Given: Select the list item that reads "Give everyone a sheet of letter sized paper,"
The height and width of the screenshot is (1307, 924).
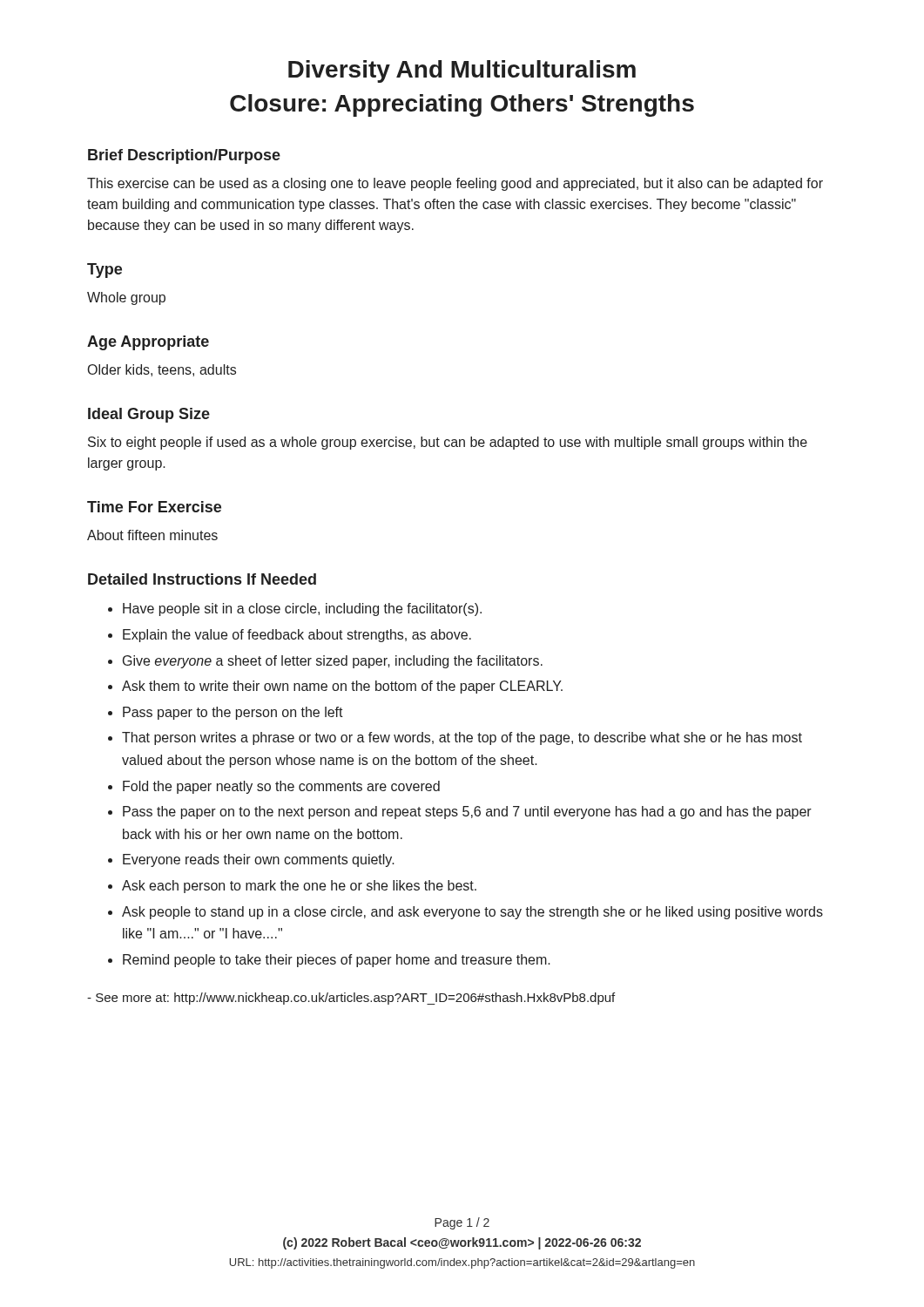Looking at the screenshot, I should coord(333,660).
